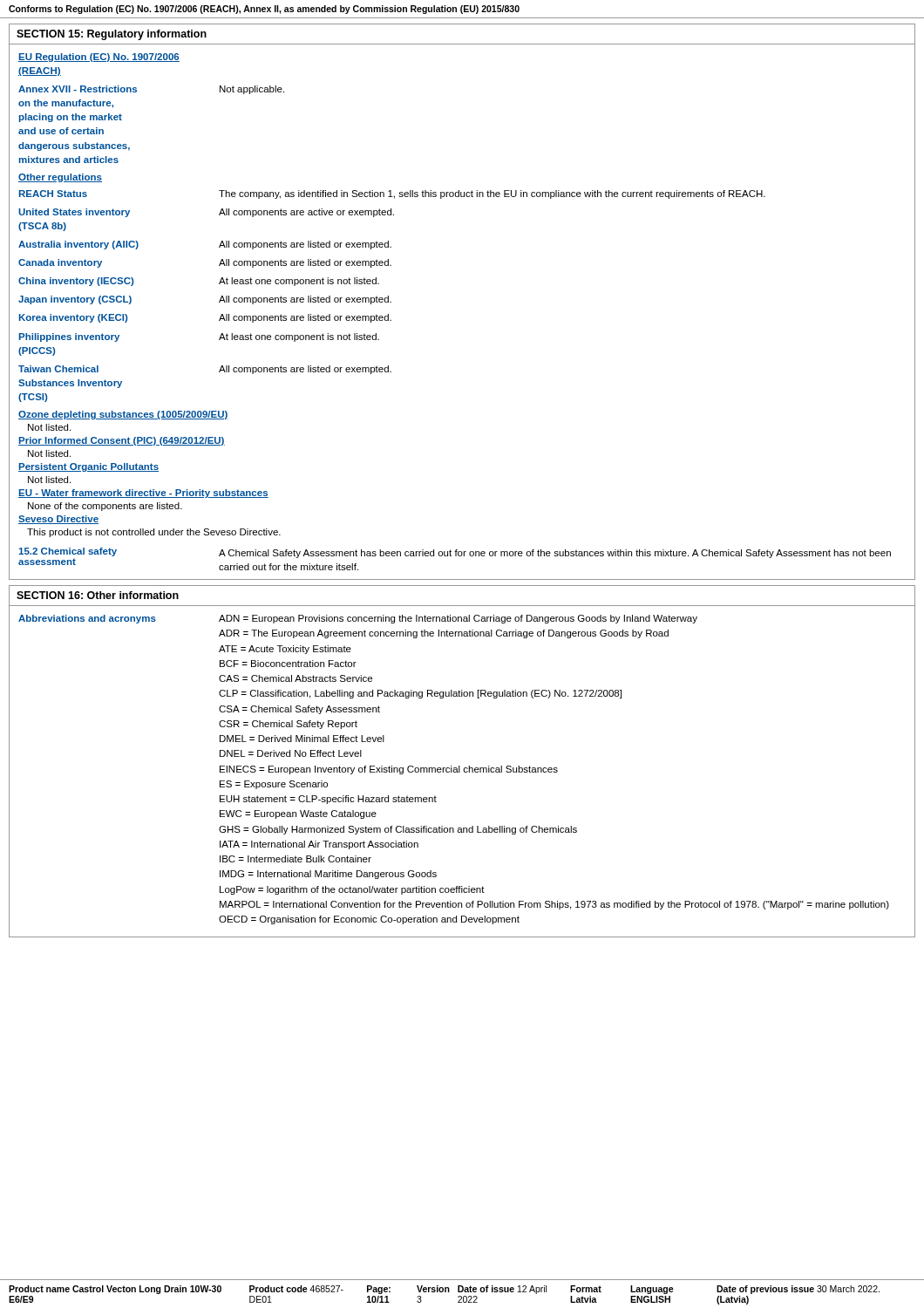Select the text block that says "Korea inventory (KECI) All components are listed"

click(x=69, y=318)
